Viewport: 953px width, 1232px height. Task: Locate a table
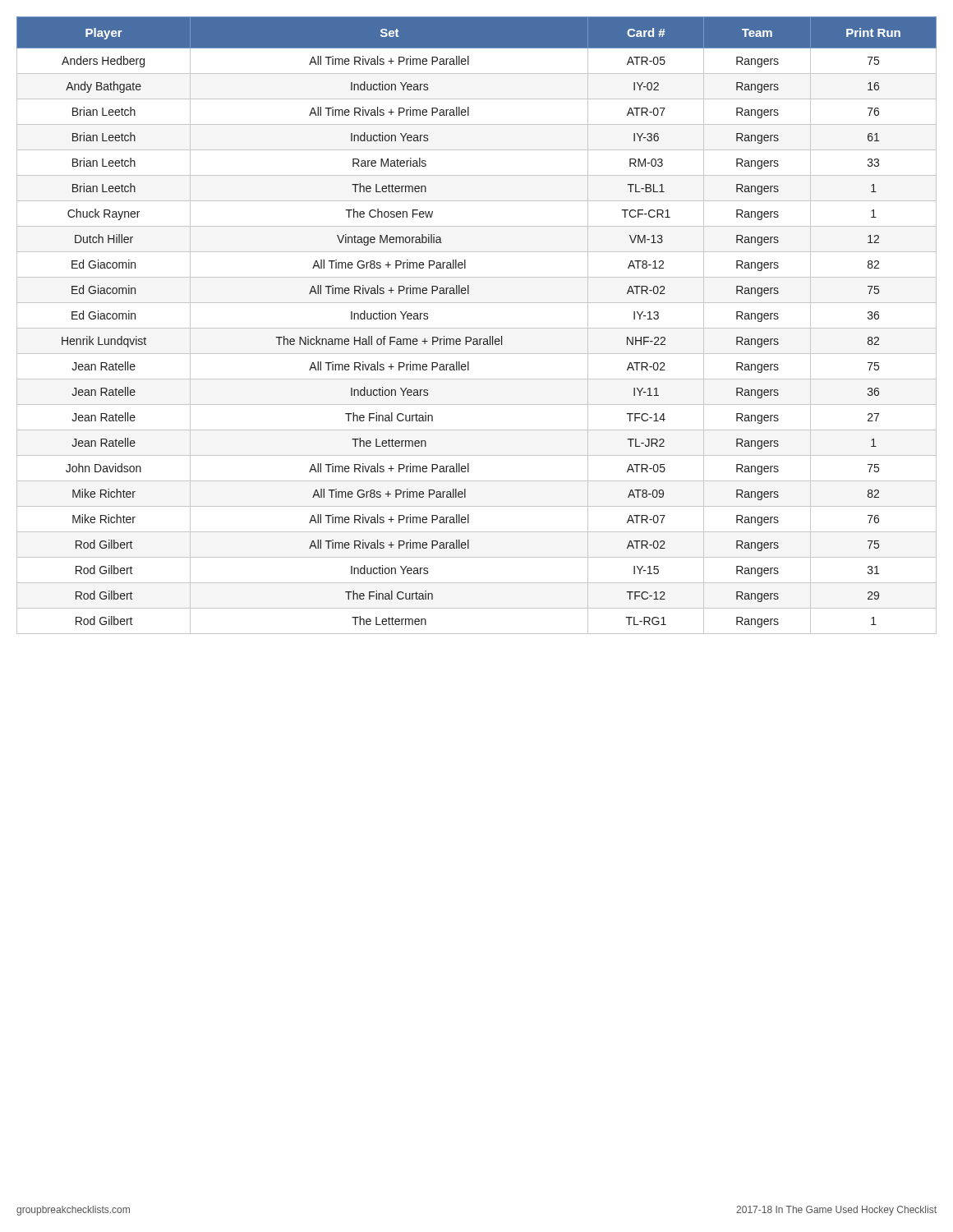click(x=476, y=325)
